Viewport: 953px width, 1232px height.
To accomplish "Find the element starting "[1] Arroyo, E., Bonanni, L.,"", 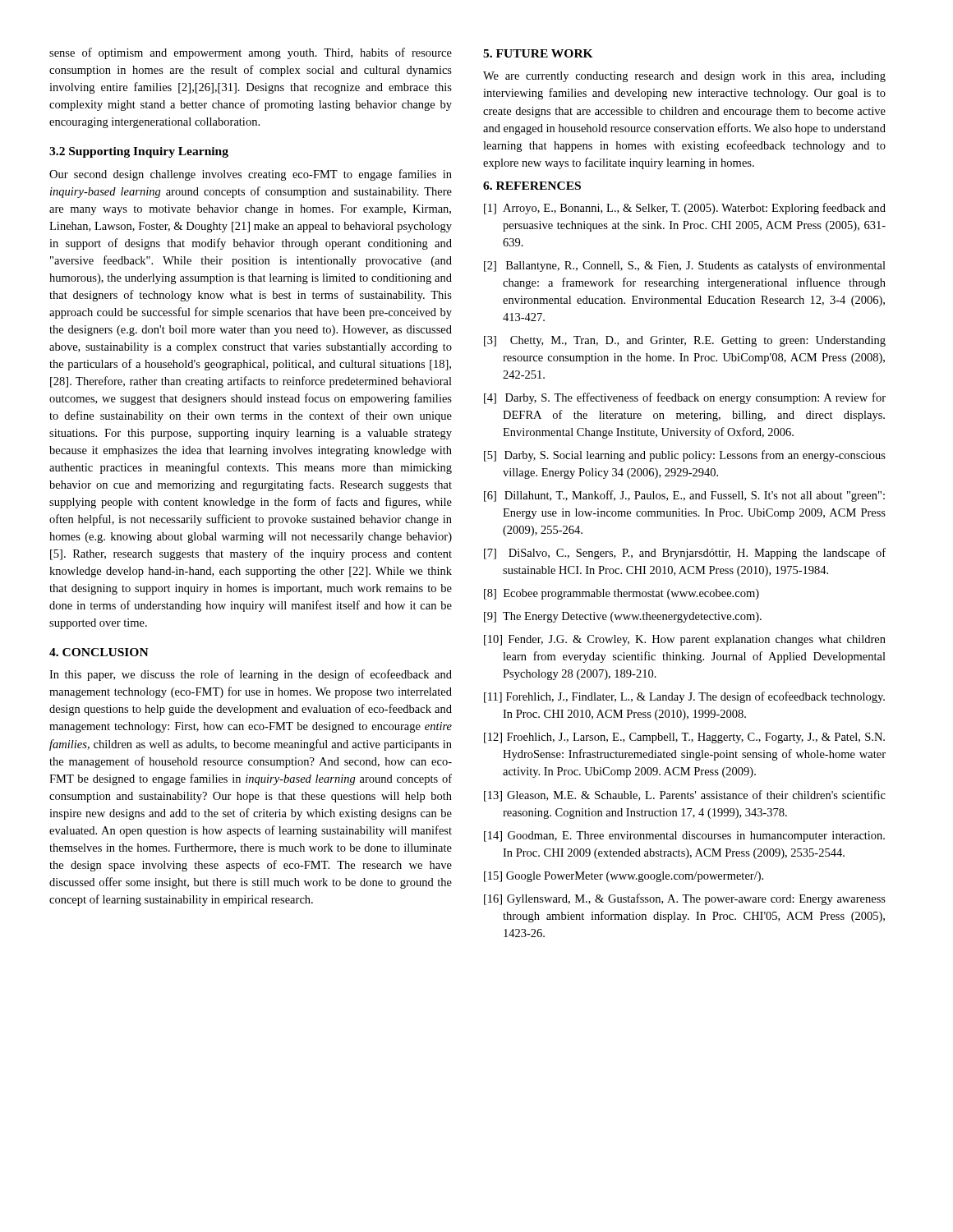I will [684, 226].
